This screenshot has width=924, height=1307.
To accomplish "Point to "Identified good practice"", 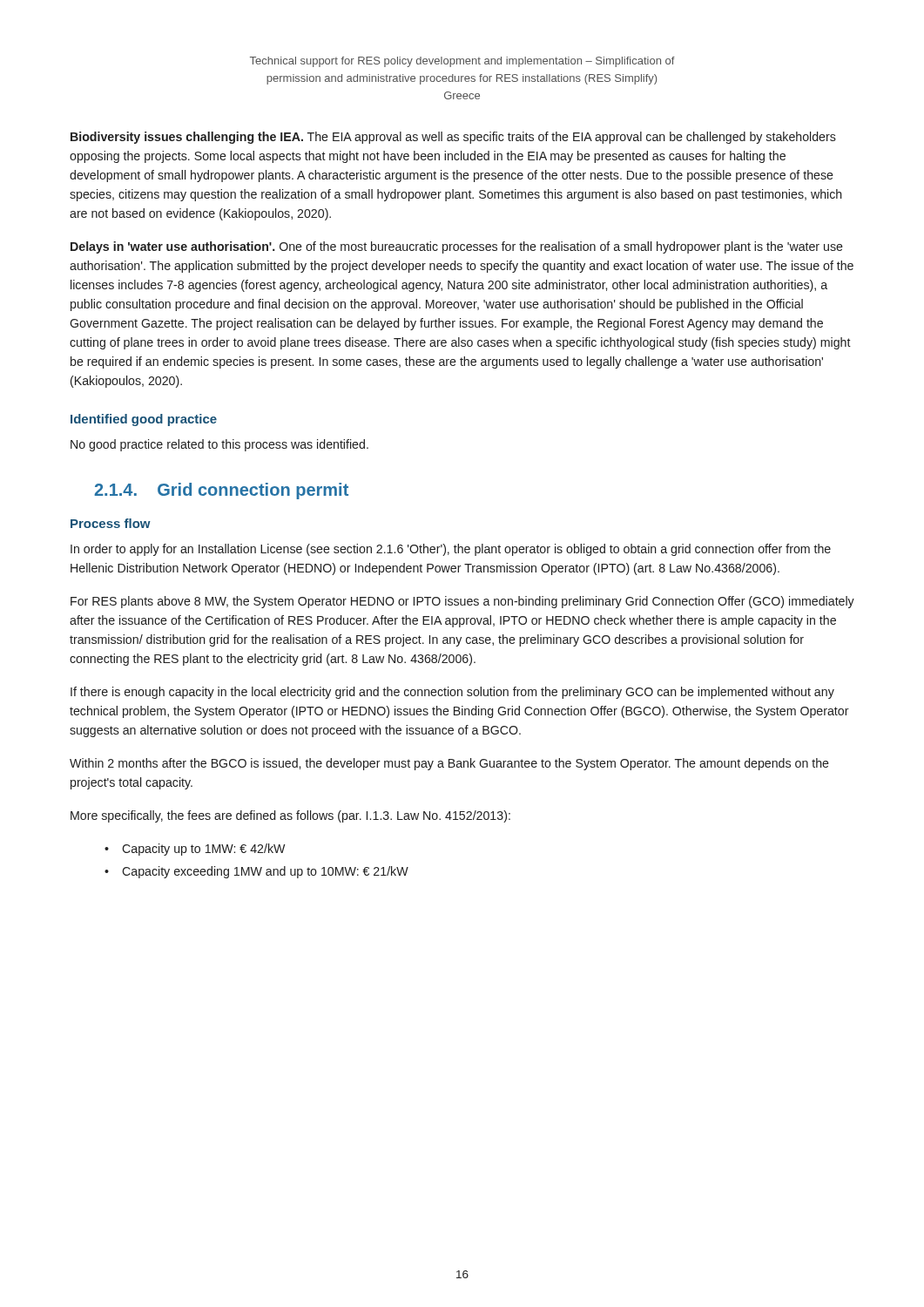I will pos(143,419).
